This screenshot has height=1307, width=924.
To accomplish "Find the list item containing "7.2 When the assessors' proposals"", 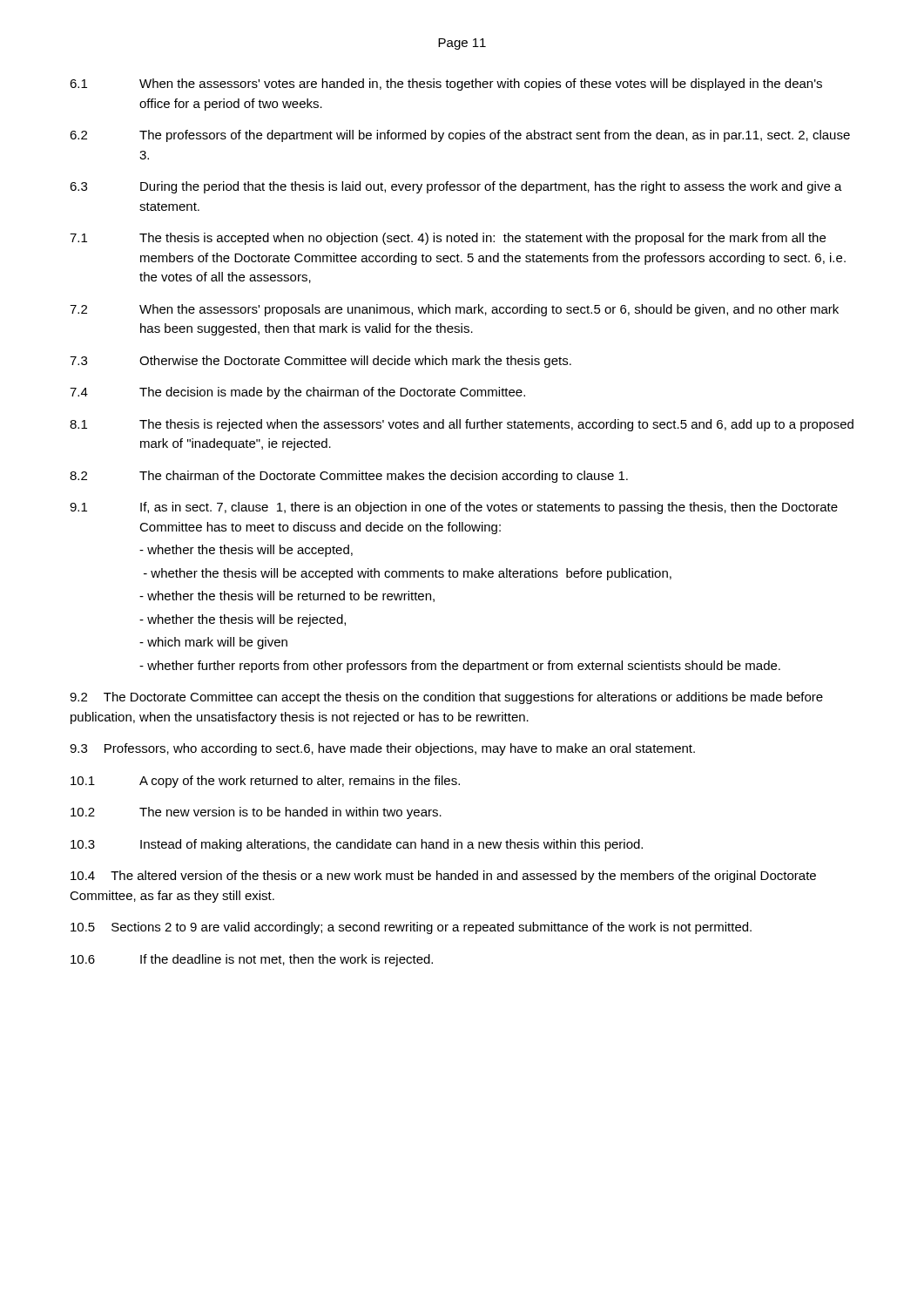I will (462, 319).
